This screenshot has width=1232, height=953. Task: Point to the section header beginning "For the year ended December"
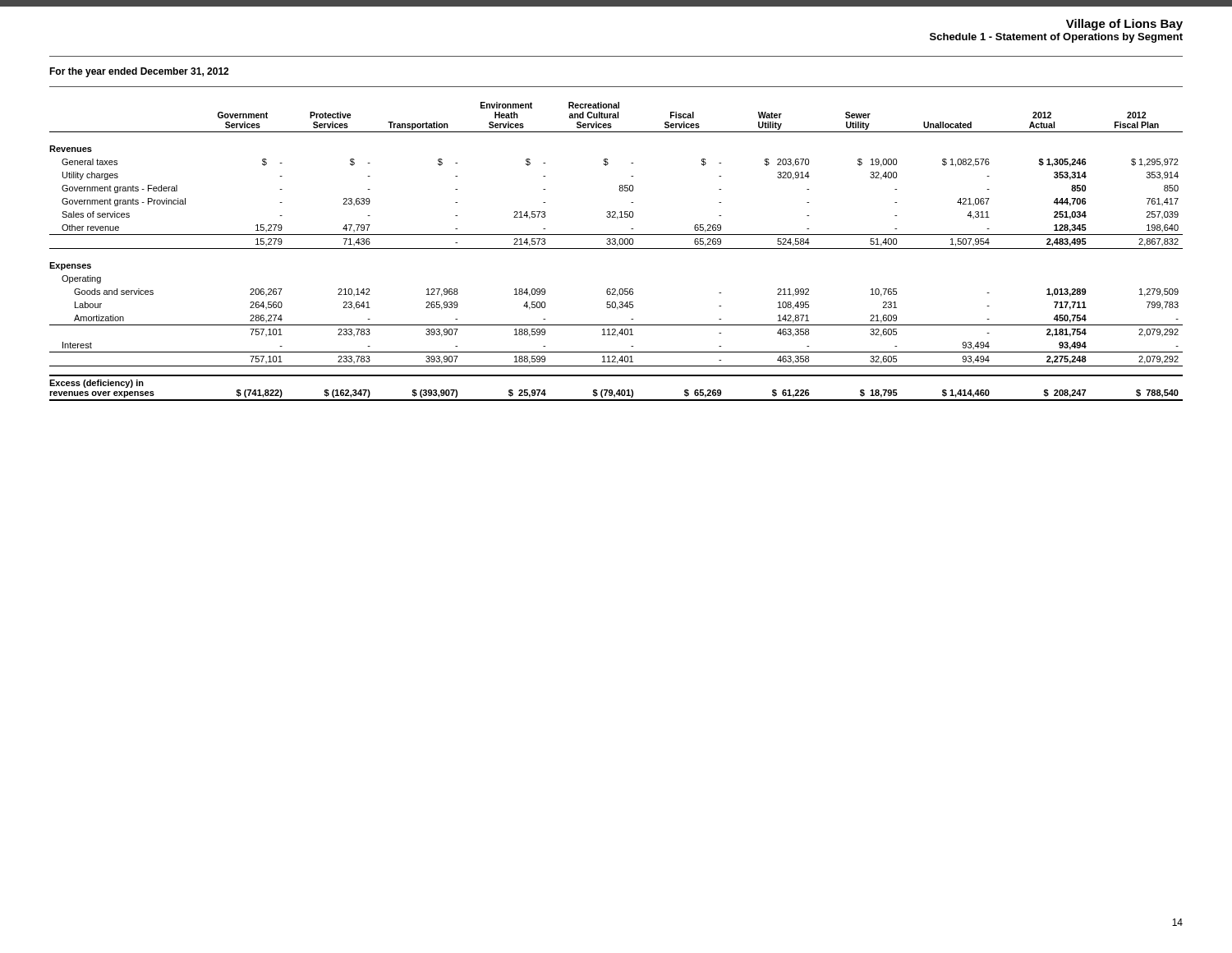139,71
